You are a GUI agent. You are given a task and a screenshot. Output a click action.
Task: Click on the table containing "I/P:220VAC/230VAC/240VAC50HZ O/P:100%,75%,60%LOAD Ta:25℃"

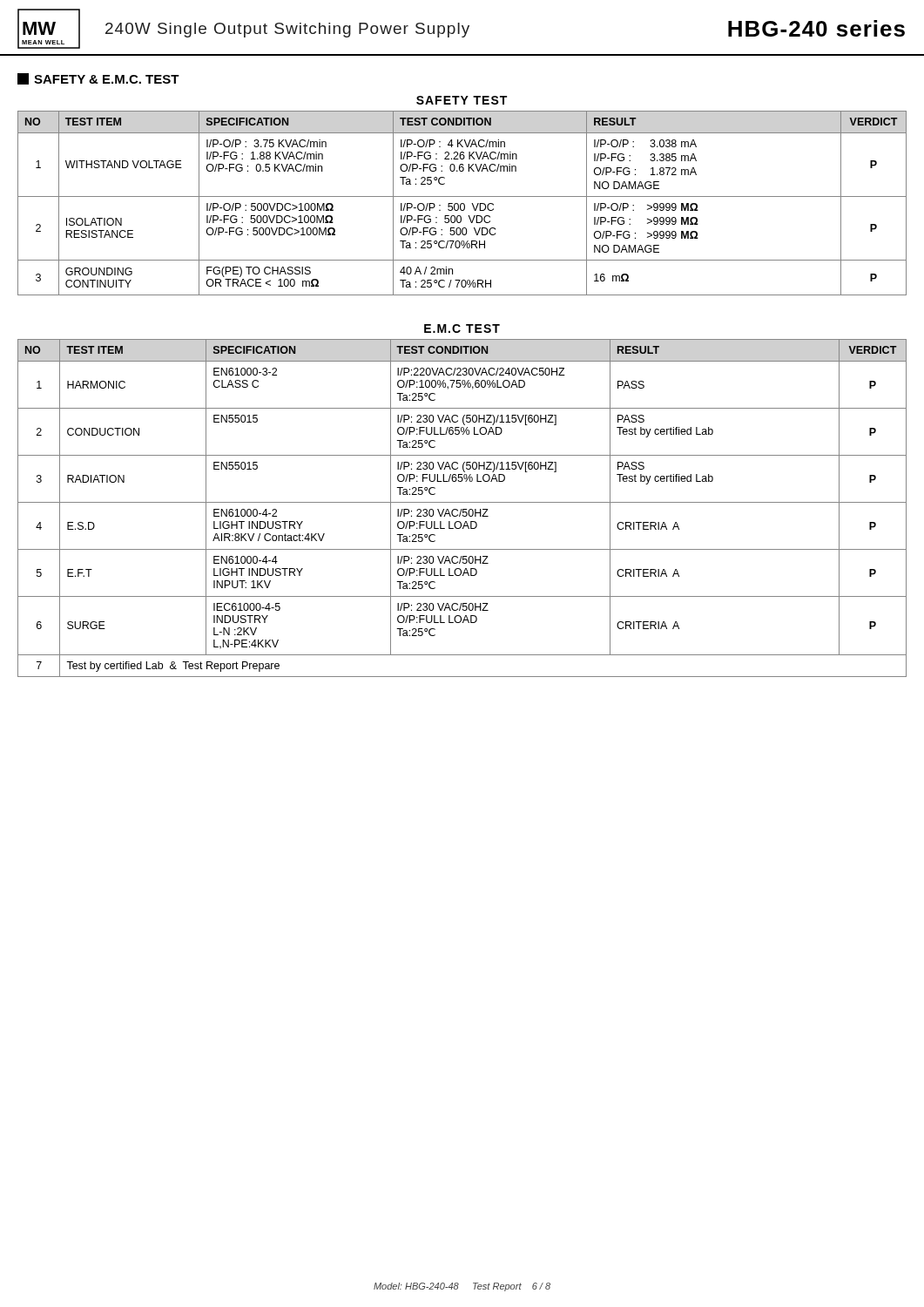(x=462, y=508)
